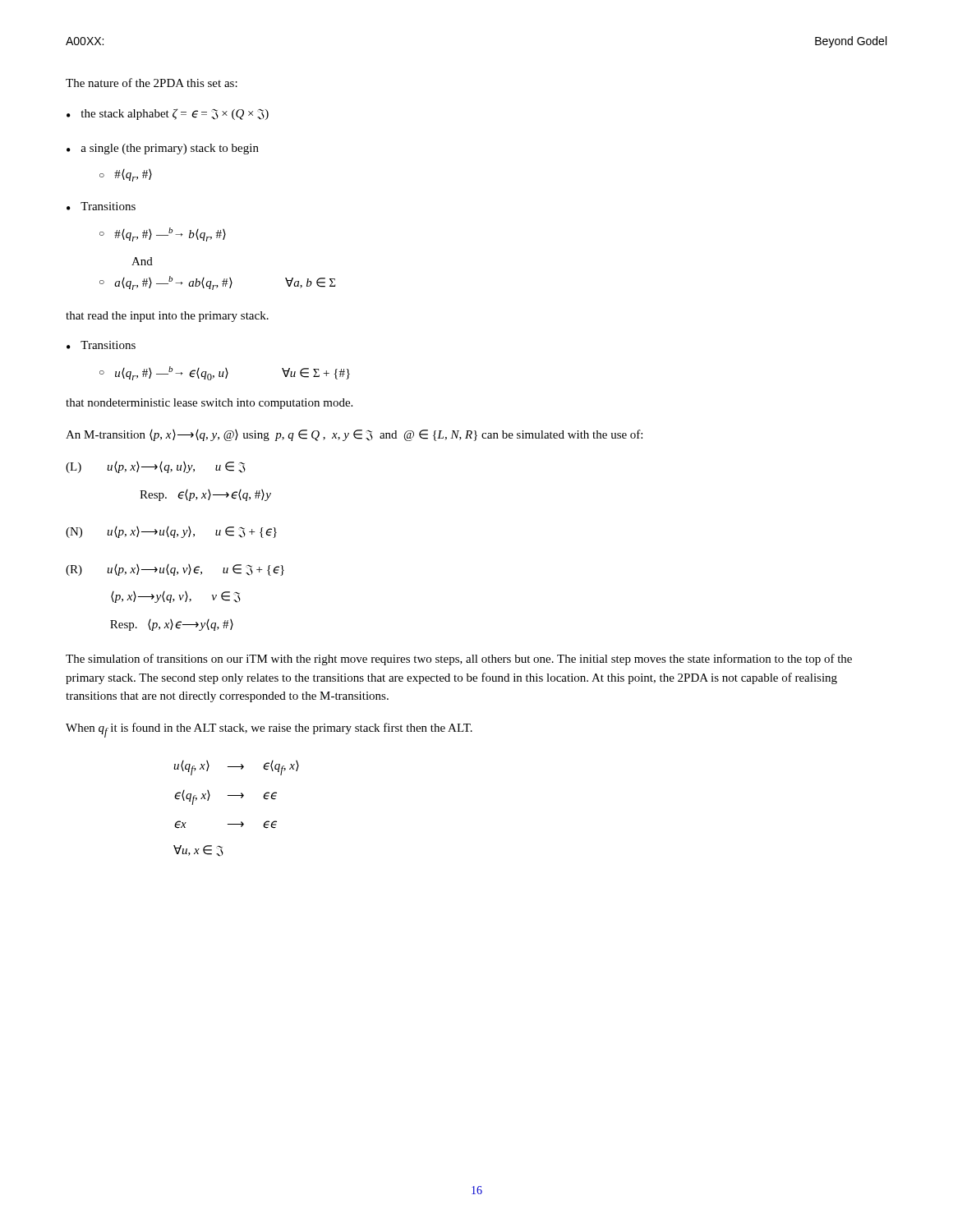953x1232 pixels.
Task: Locate the text "○ #⟨qr, #⟩"
Action: tap(126, 175)
